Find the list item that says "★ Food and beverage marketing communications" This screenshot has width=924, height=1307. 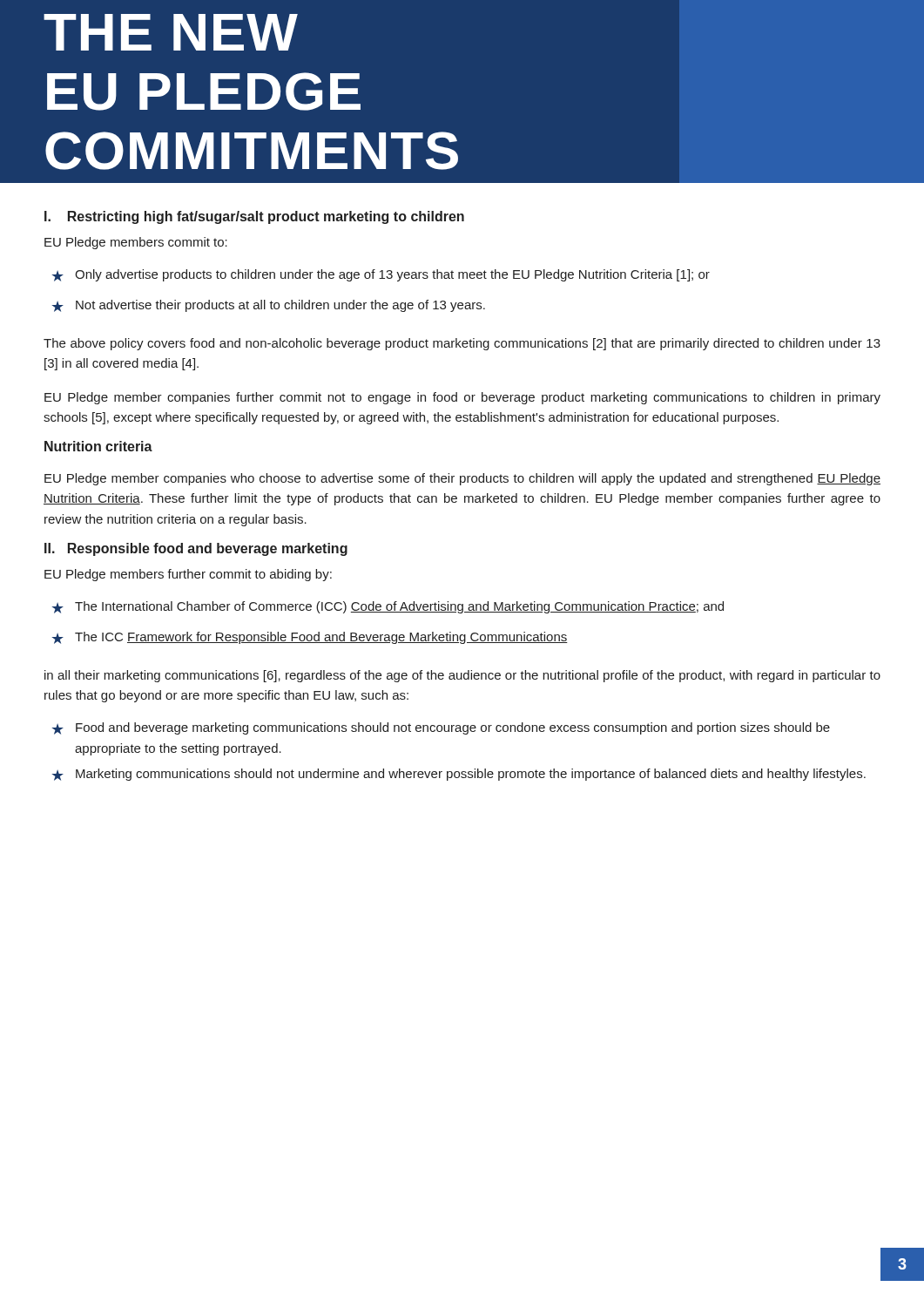(466, 738)
